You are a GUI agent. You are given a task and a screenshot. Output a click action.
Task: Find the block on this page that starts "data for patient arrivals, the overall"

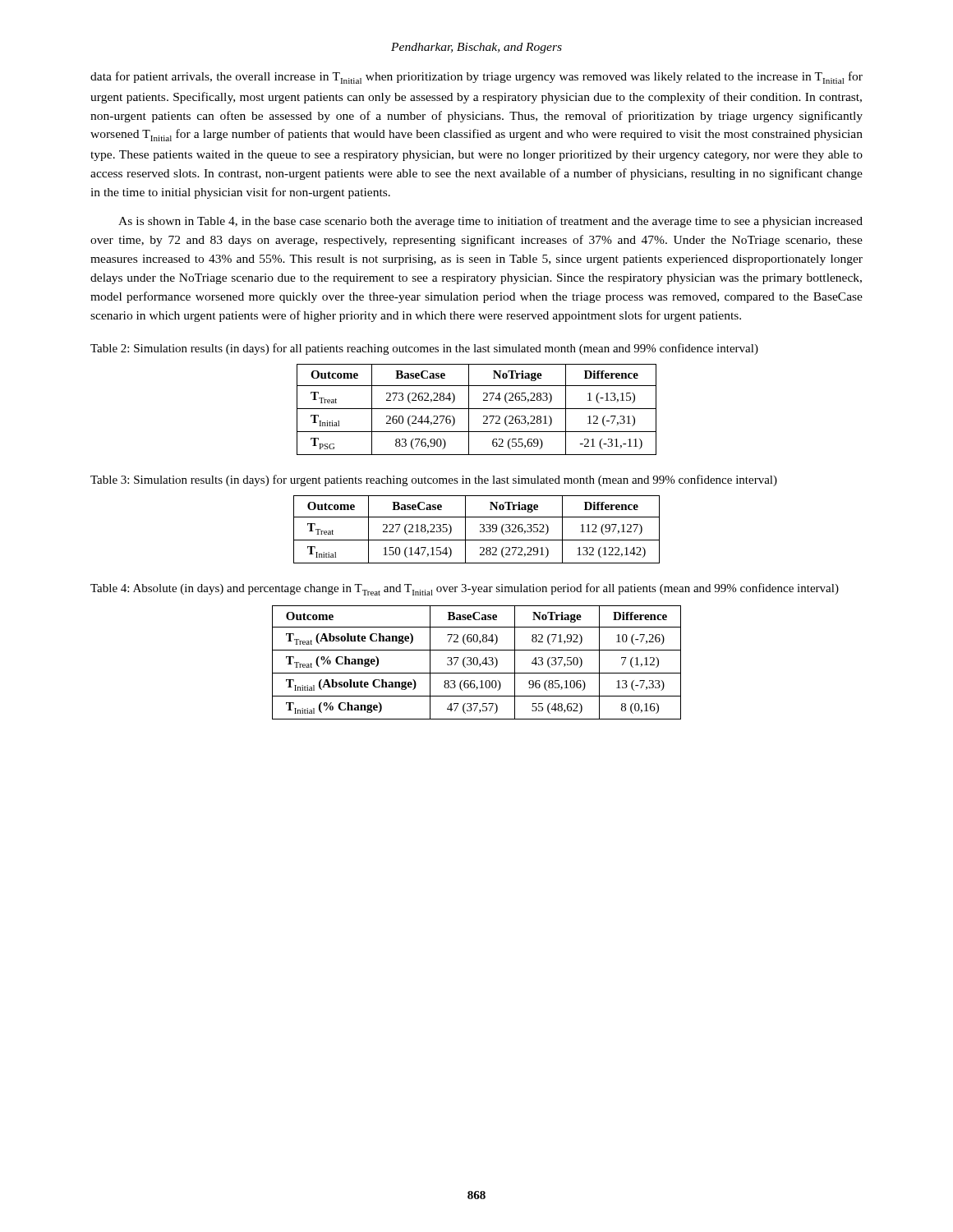click(476, 135)
